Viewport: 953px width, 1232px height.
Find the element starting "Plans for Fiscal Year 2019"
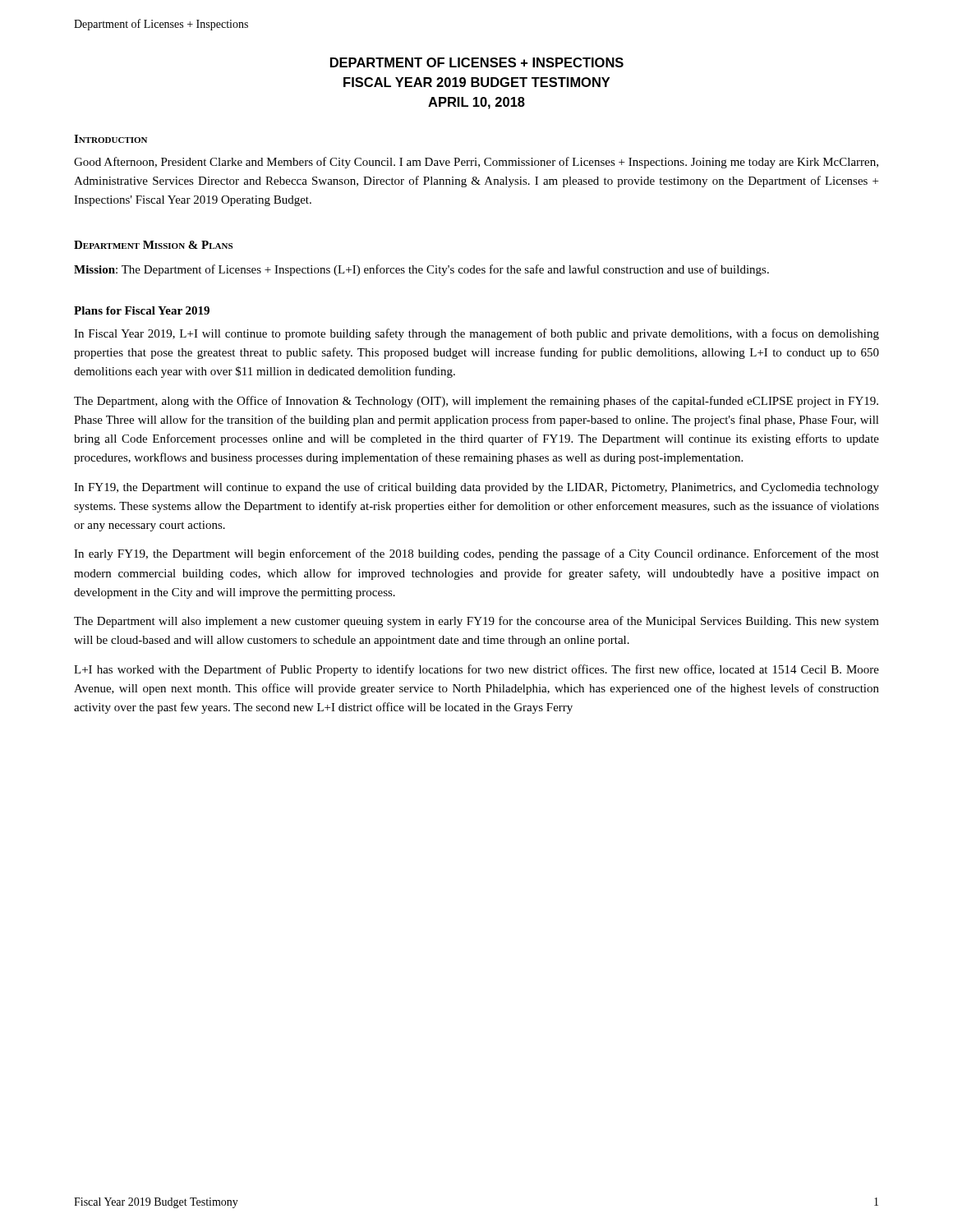click(x=142, y=310)
